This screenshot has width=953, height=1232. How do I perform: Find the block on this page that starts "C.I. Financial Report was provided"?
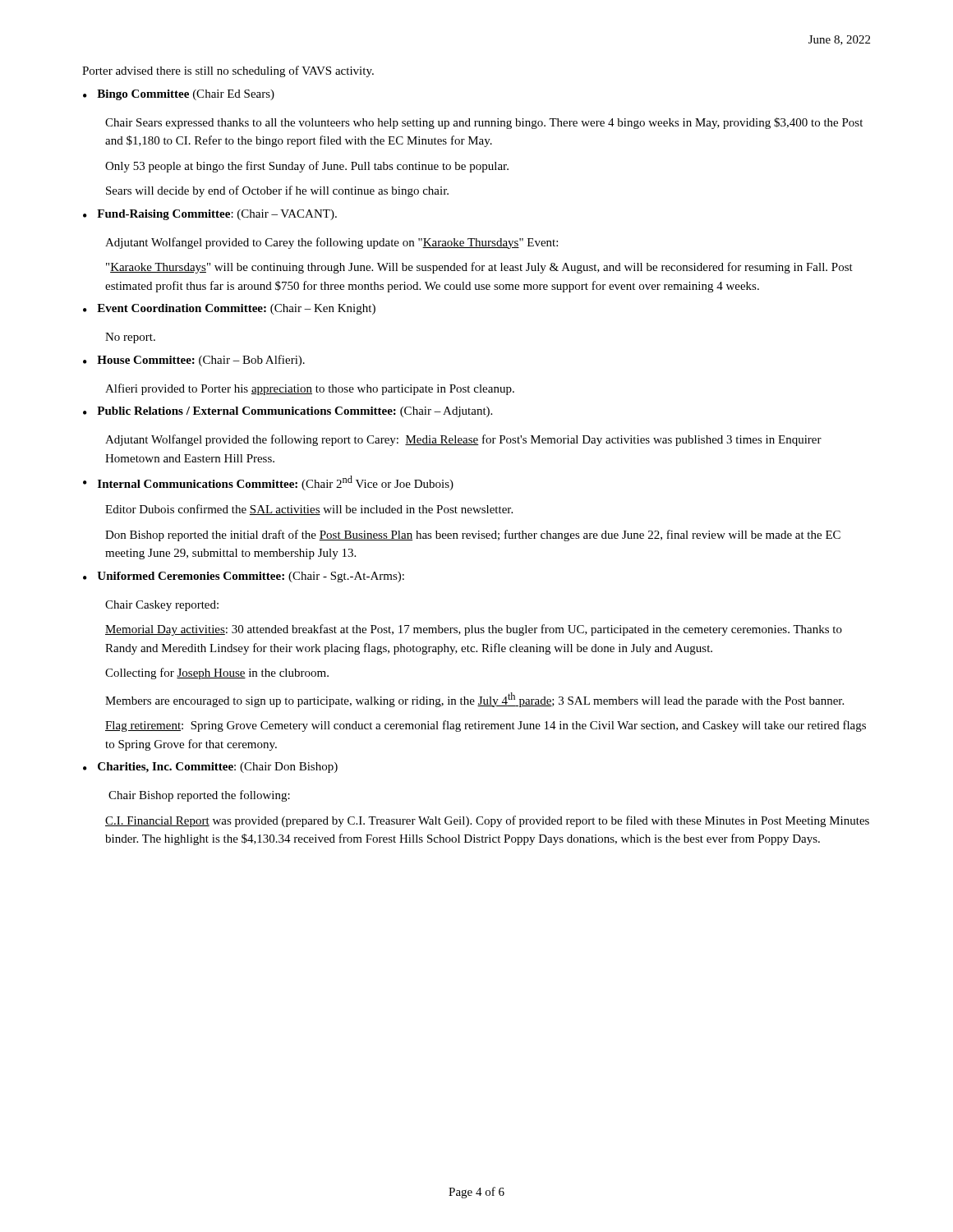click(487, 829)
